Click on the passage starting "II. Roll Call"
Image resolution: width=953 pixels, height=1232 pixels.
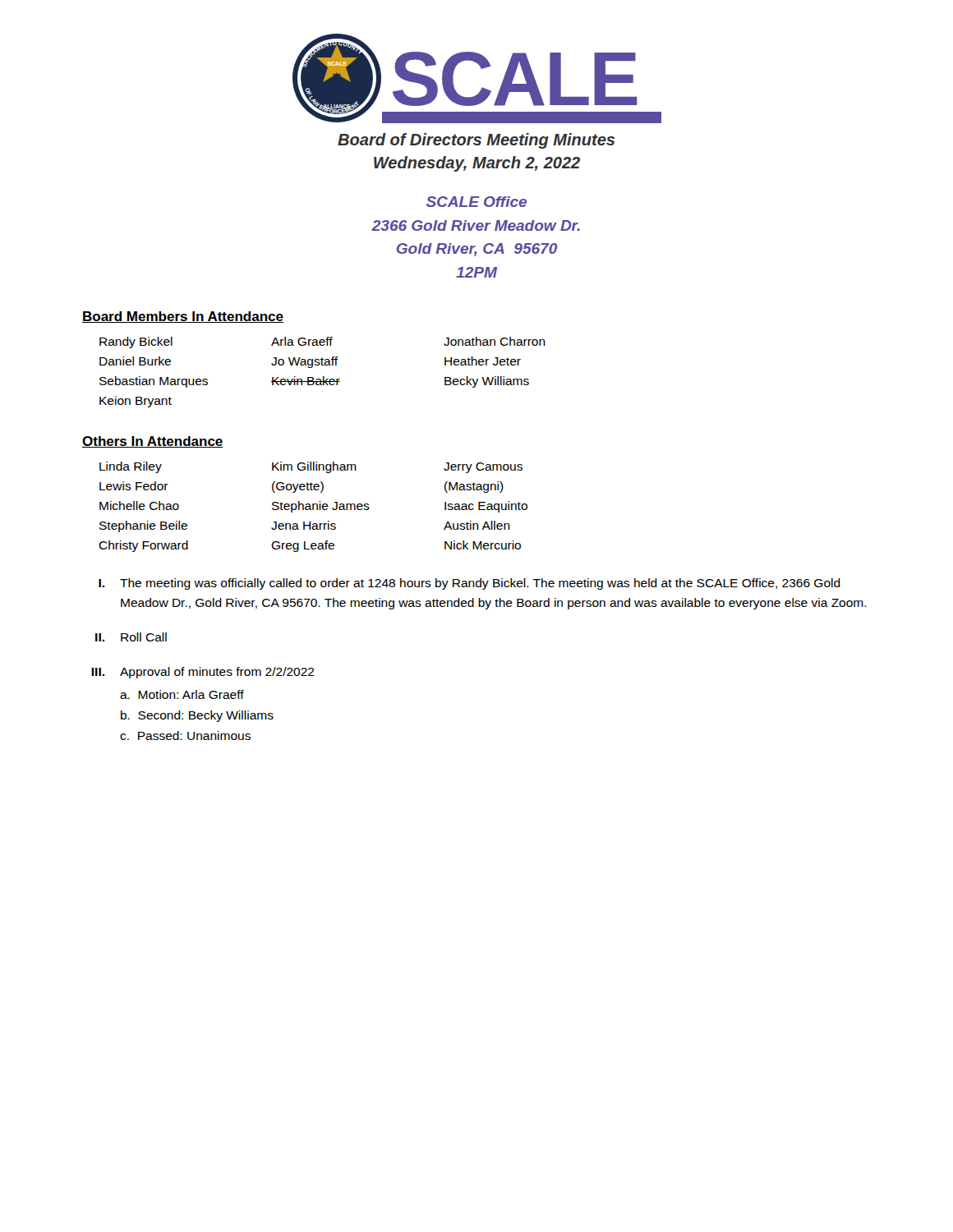(131, 637)
